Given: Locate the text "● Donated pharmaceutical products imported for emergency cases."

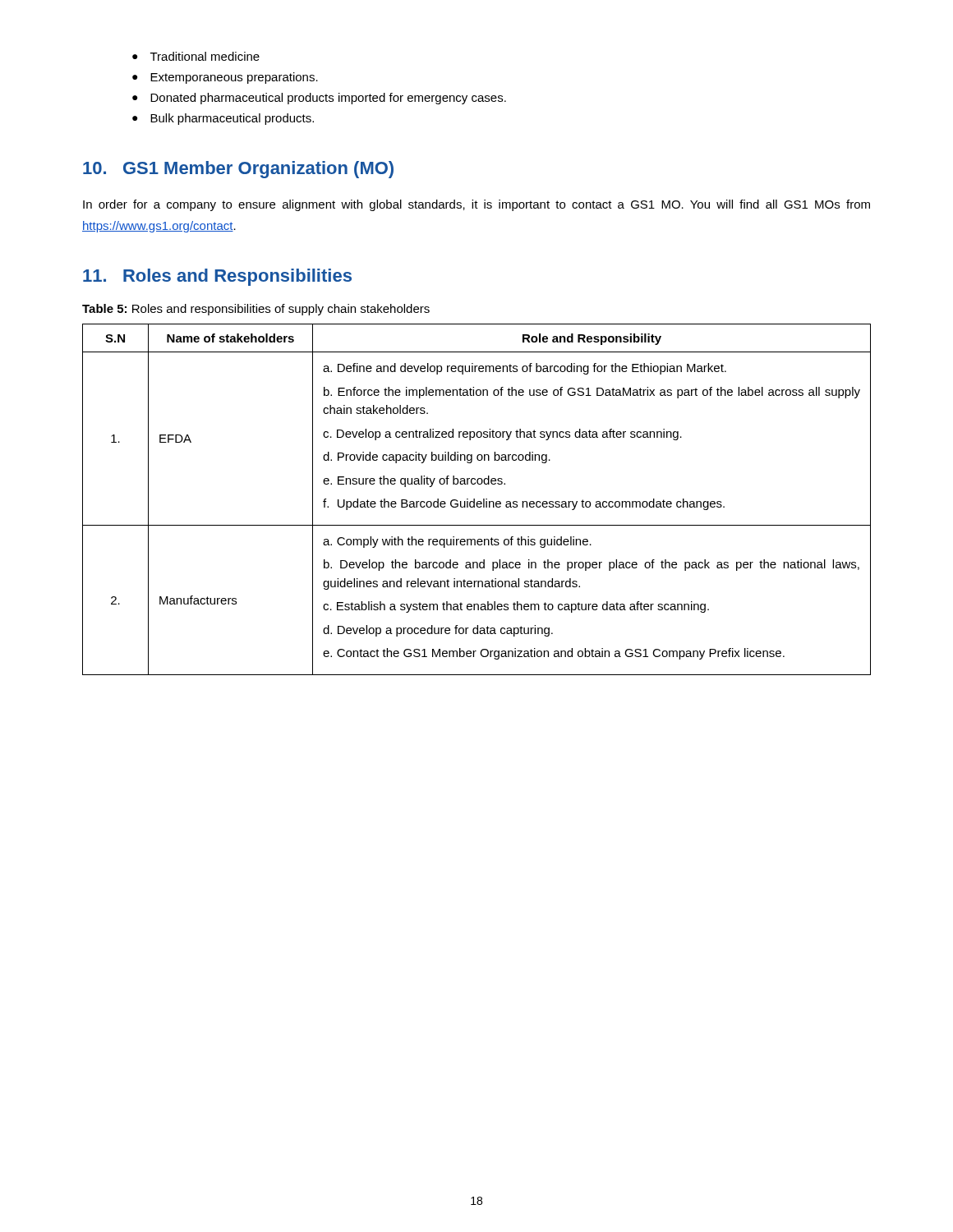Looking at the screenshot, I should pos(319,97).
